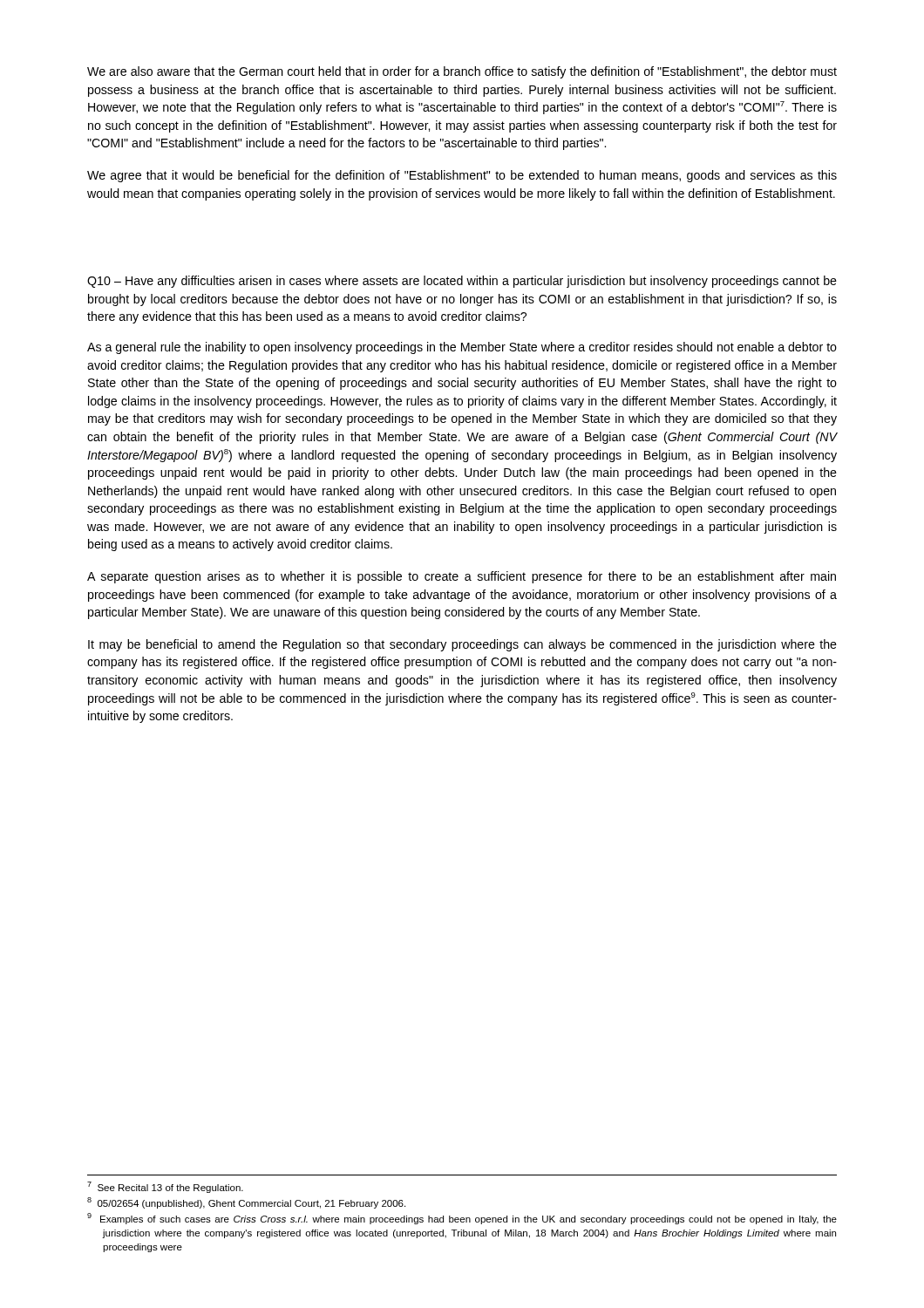Locate the element starting "8 05/02654 (unpublished), Ghent Commercial Court, 21"
The height and width of the screenshot is (1308, 924).
coord(247,1202)
